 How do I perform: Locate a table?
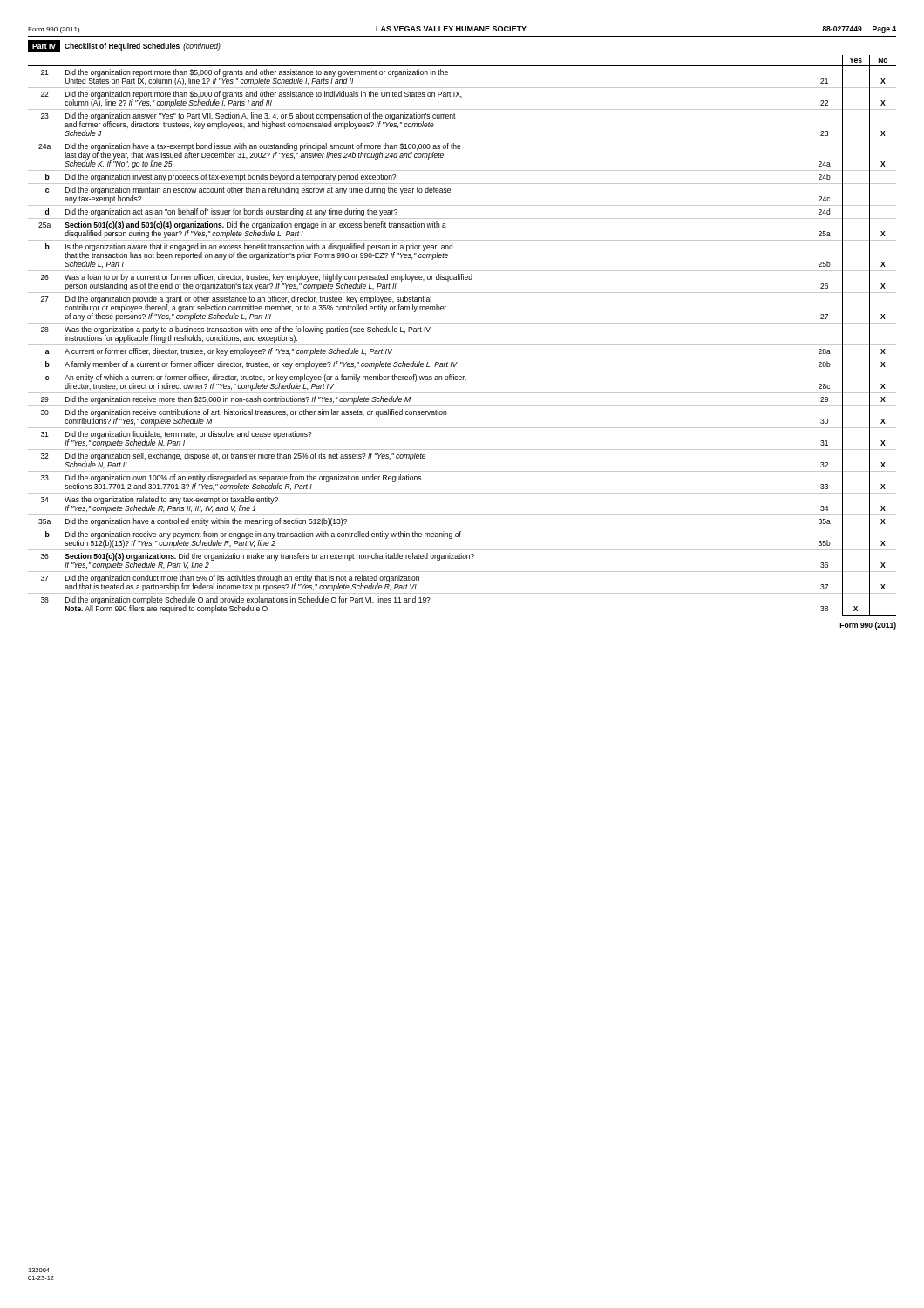point(462,335)
